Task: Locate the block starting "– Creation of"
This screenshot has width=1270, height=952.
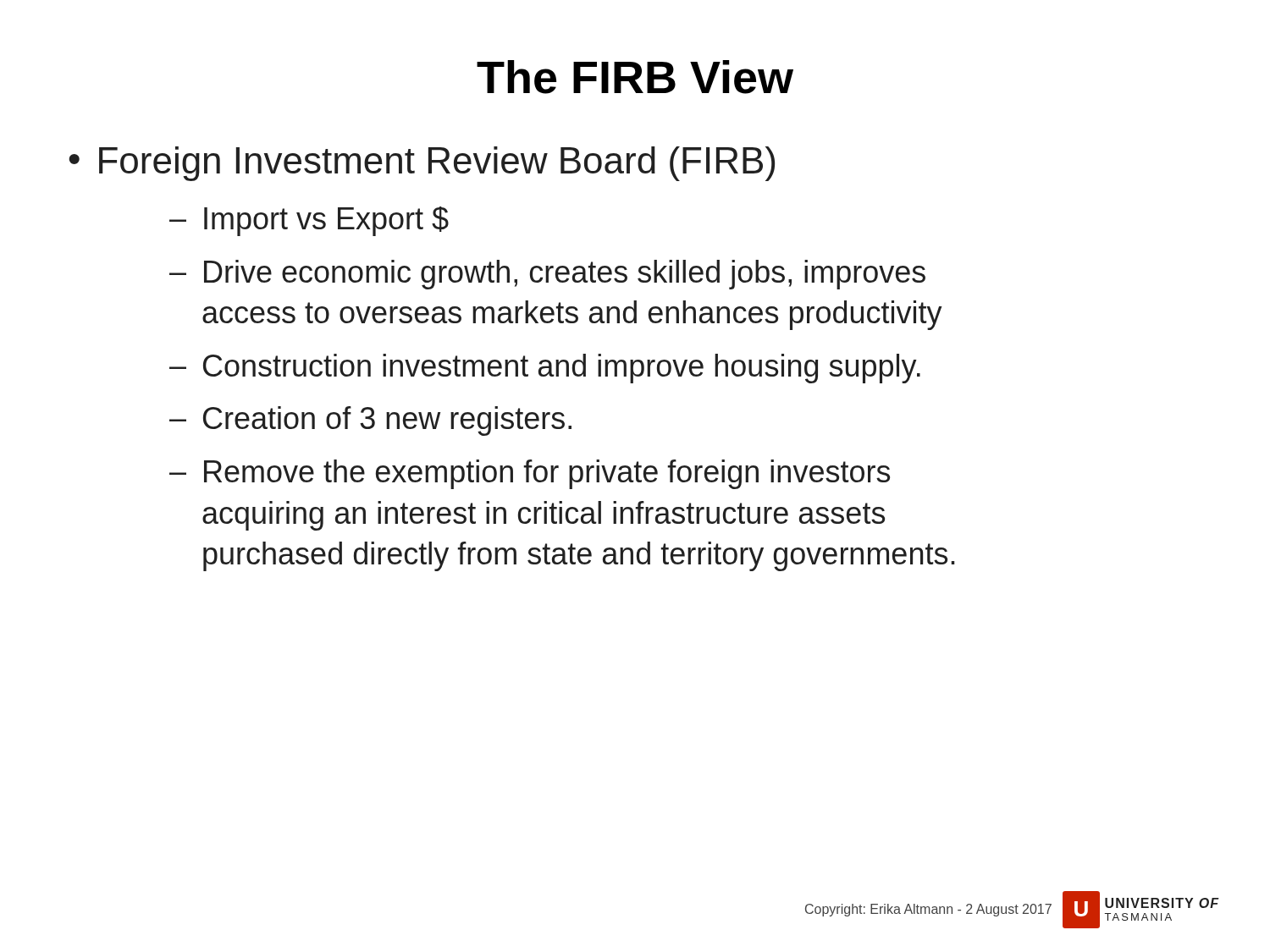Action: click(372, 419)
